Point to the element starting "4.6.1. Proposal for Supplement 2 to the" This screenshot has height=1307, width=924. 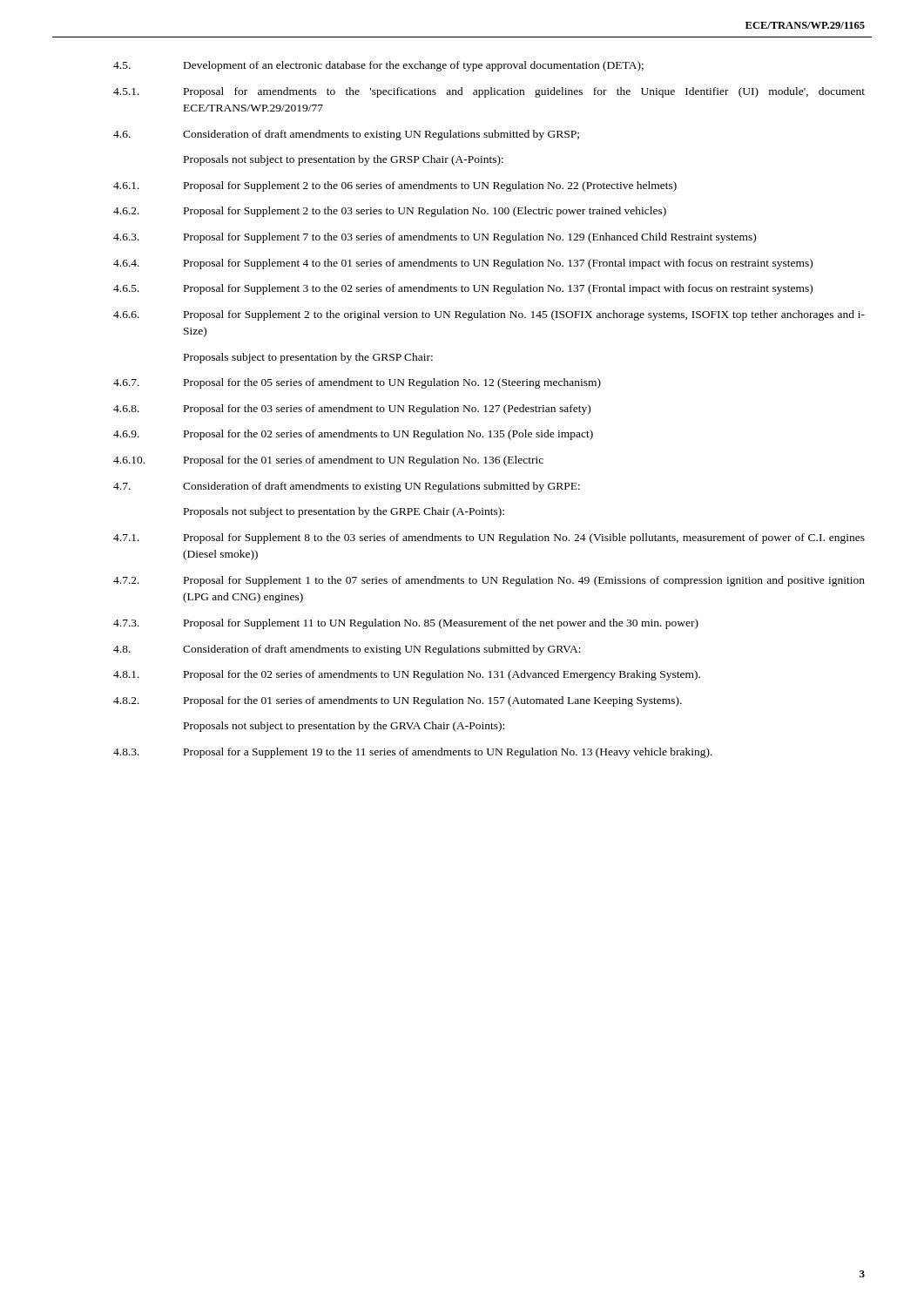click(489, 185)
